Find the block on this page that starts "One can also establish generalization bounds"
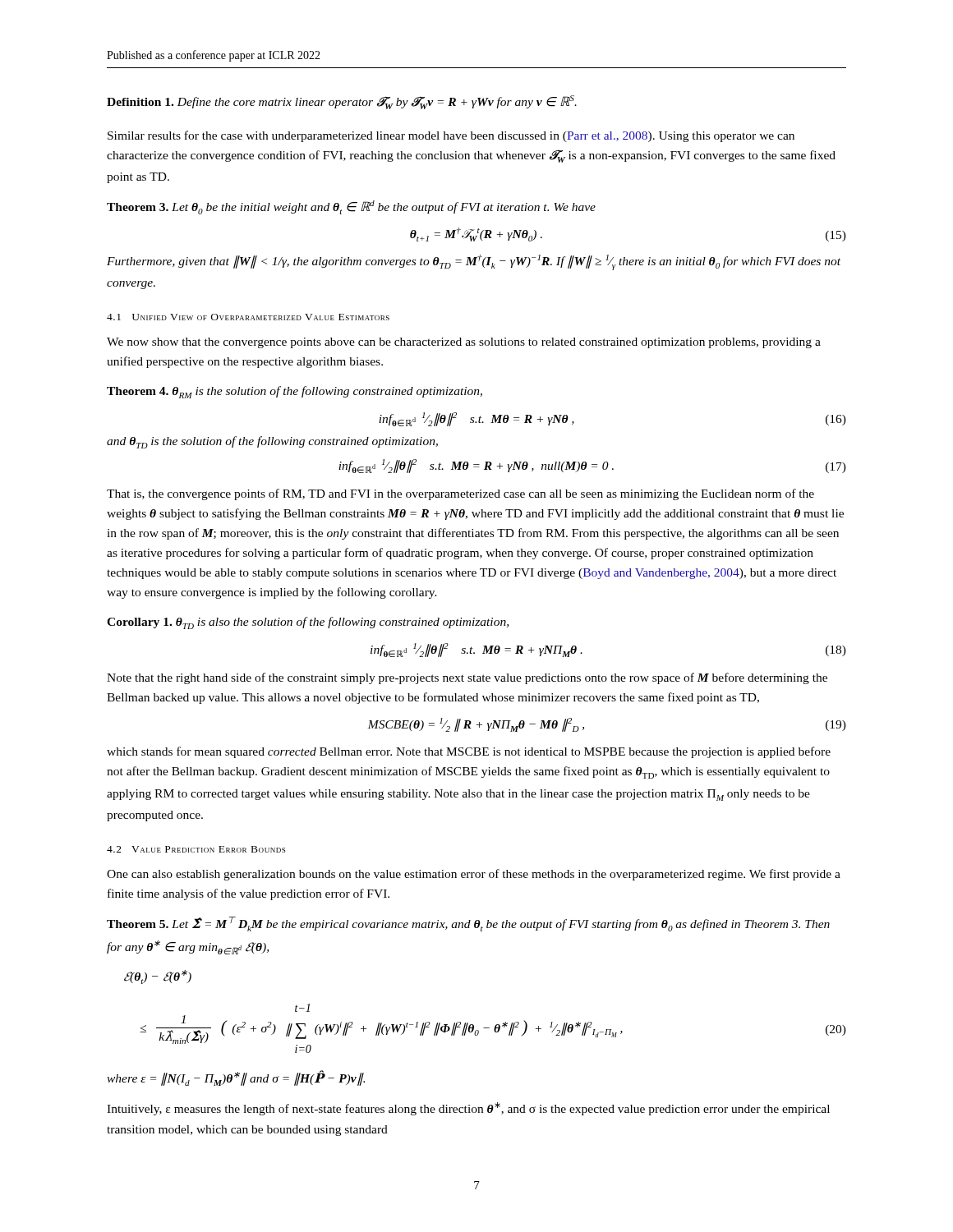The height and width of the screenshot is (1232, 953). (474, 883)
